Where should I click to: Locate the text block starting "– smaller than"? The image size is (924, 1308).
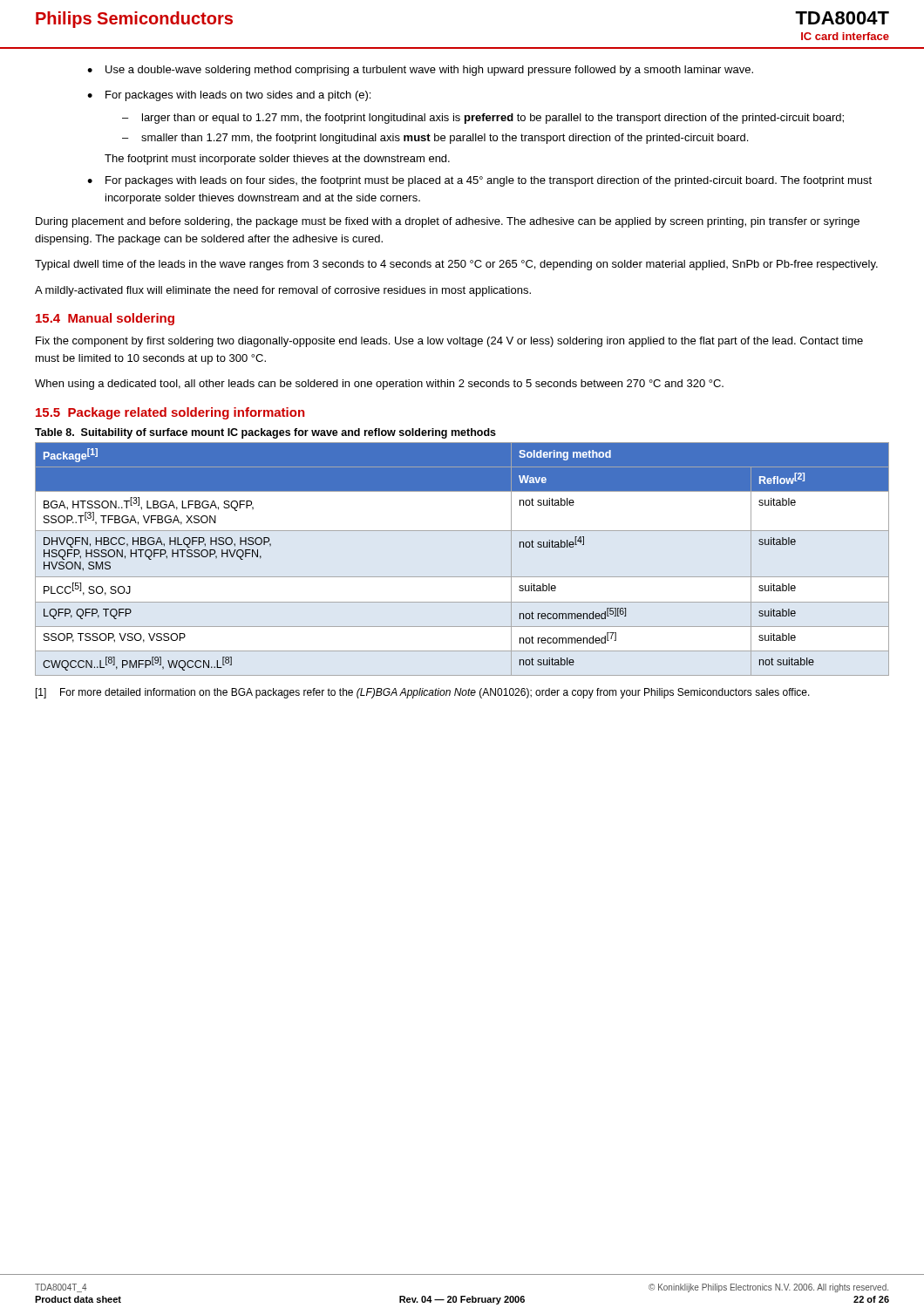point(506,138)
